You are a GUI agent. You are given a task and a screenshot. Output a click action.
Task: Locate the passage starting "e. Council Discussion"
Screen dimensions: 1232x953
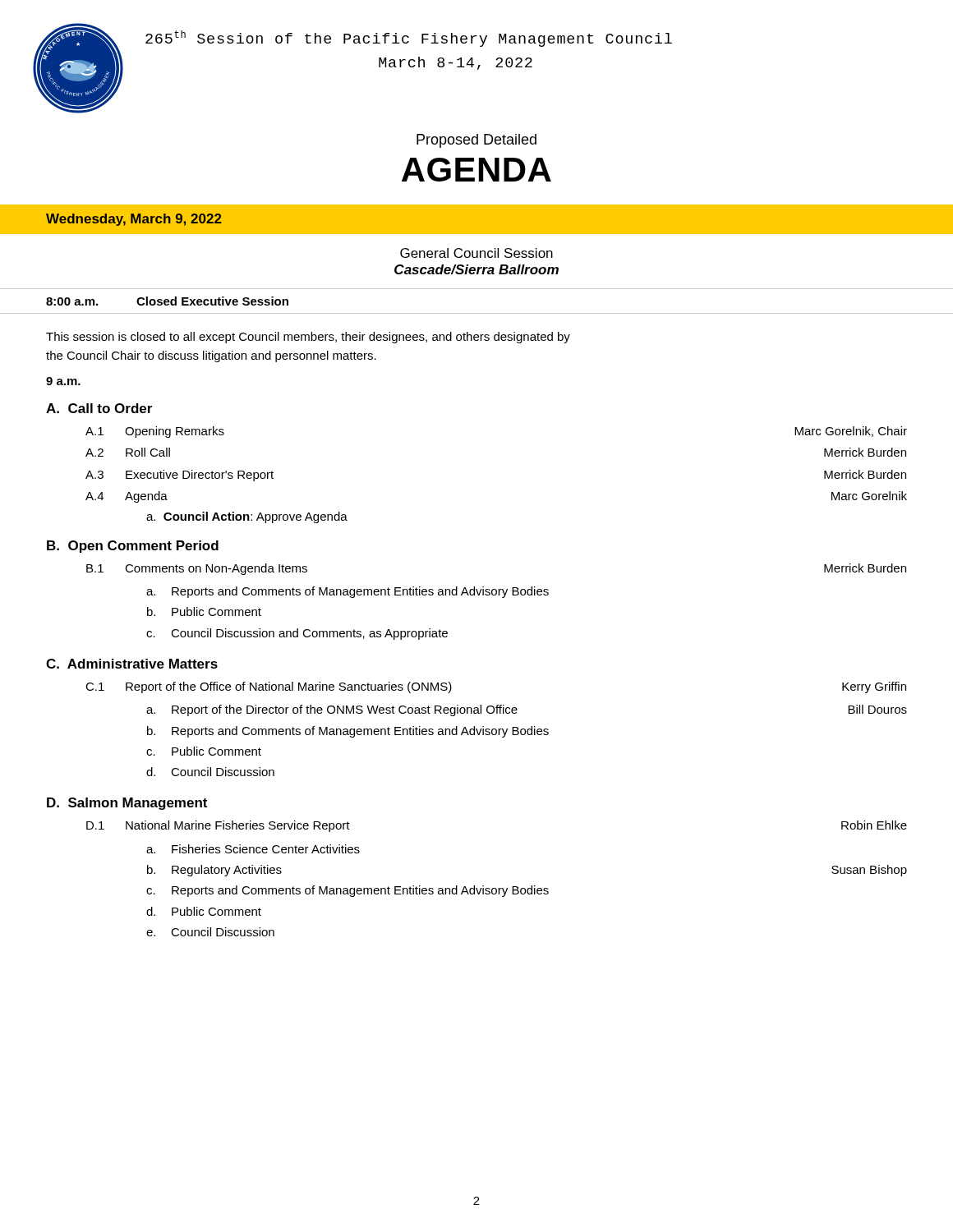[x=210, y=932]
